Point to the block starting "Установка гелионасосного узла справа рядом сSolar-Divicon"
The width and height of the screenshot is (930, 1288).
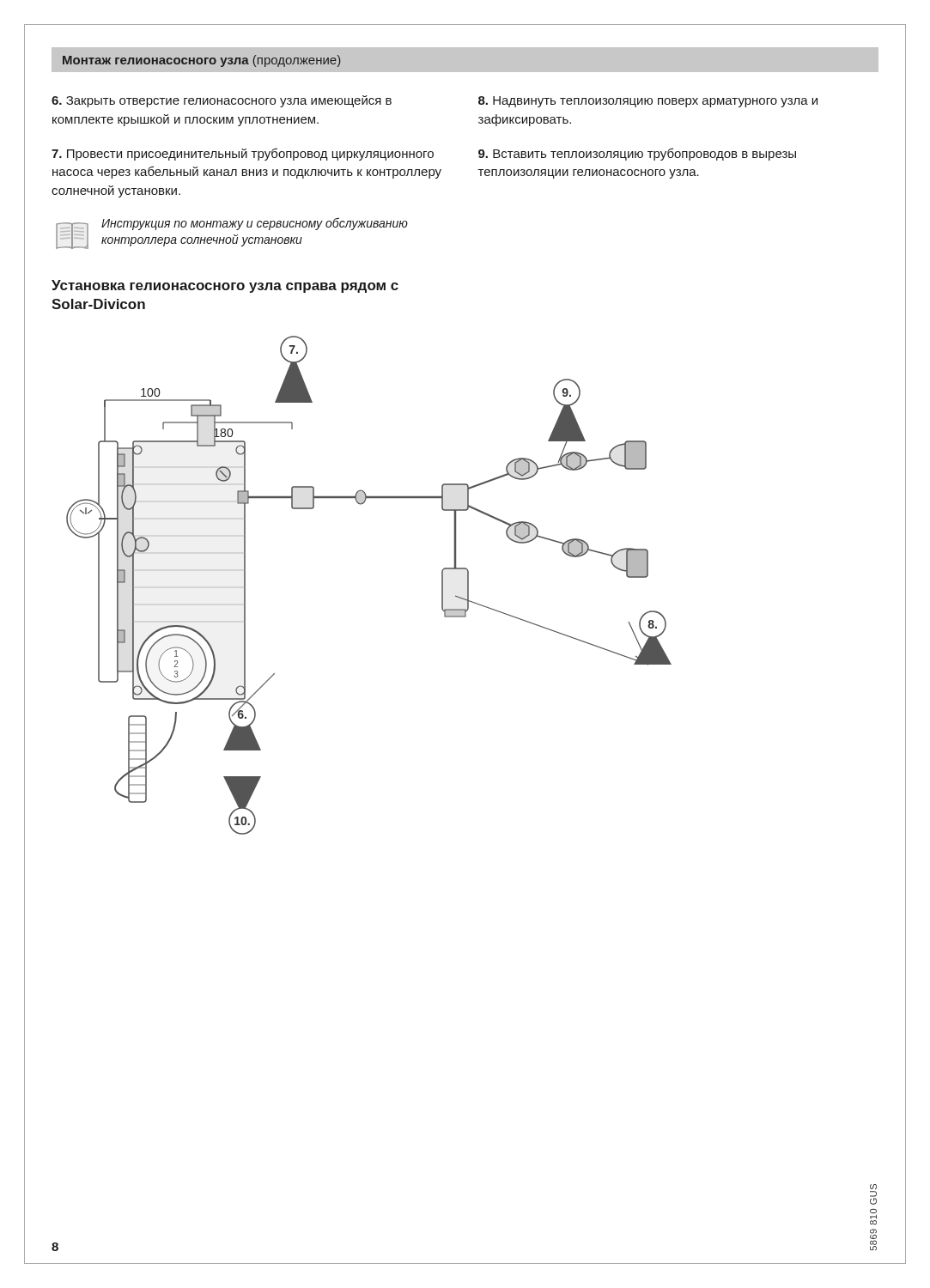click(x=225, y=286)
